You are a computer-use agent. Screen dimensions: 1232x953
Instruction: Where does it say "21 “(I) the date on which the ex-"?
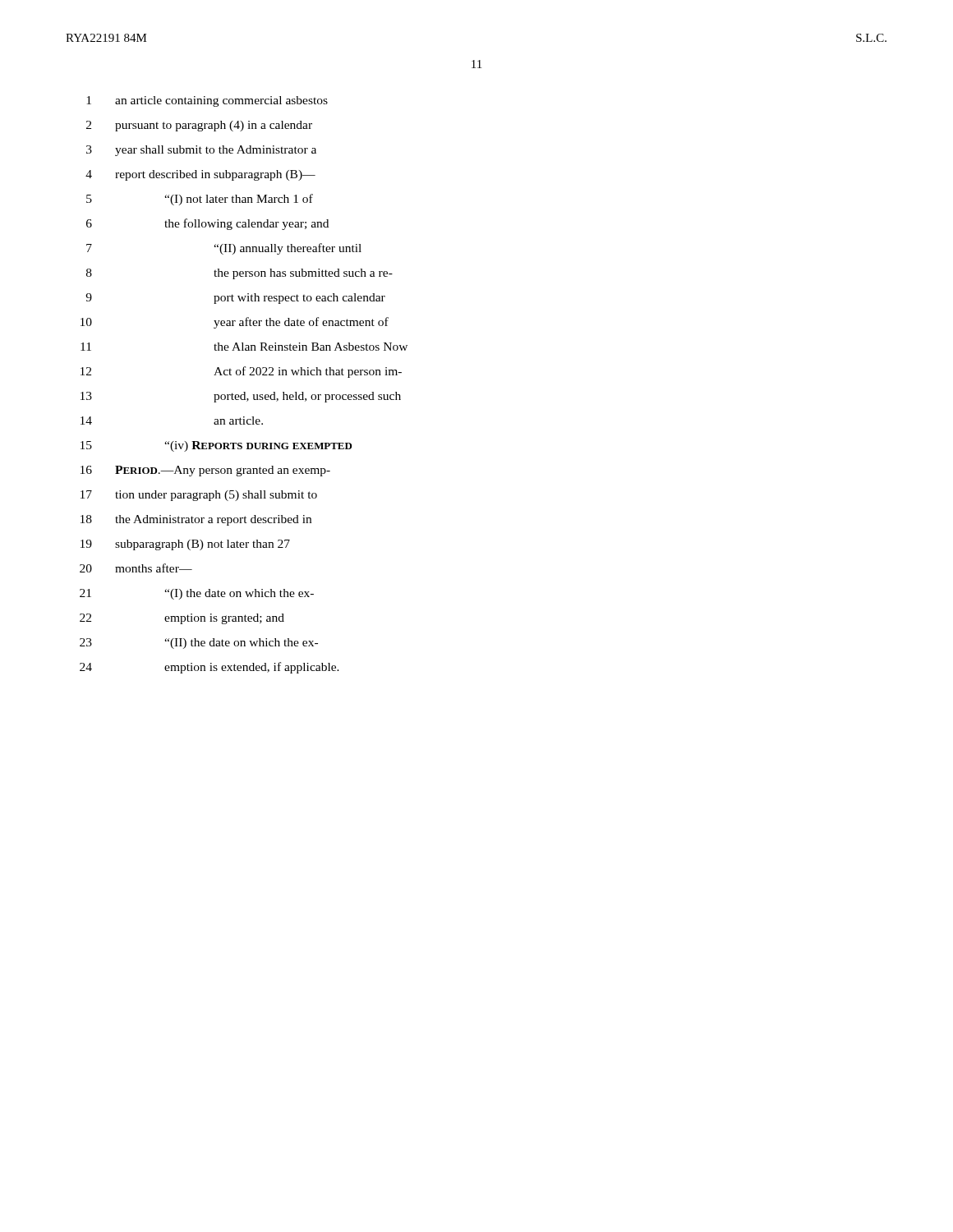tap(197, 594)
